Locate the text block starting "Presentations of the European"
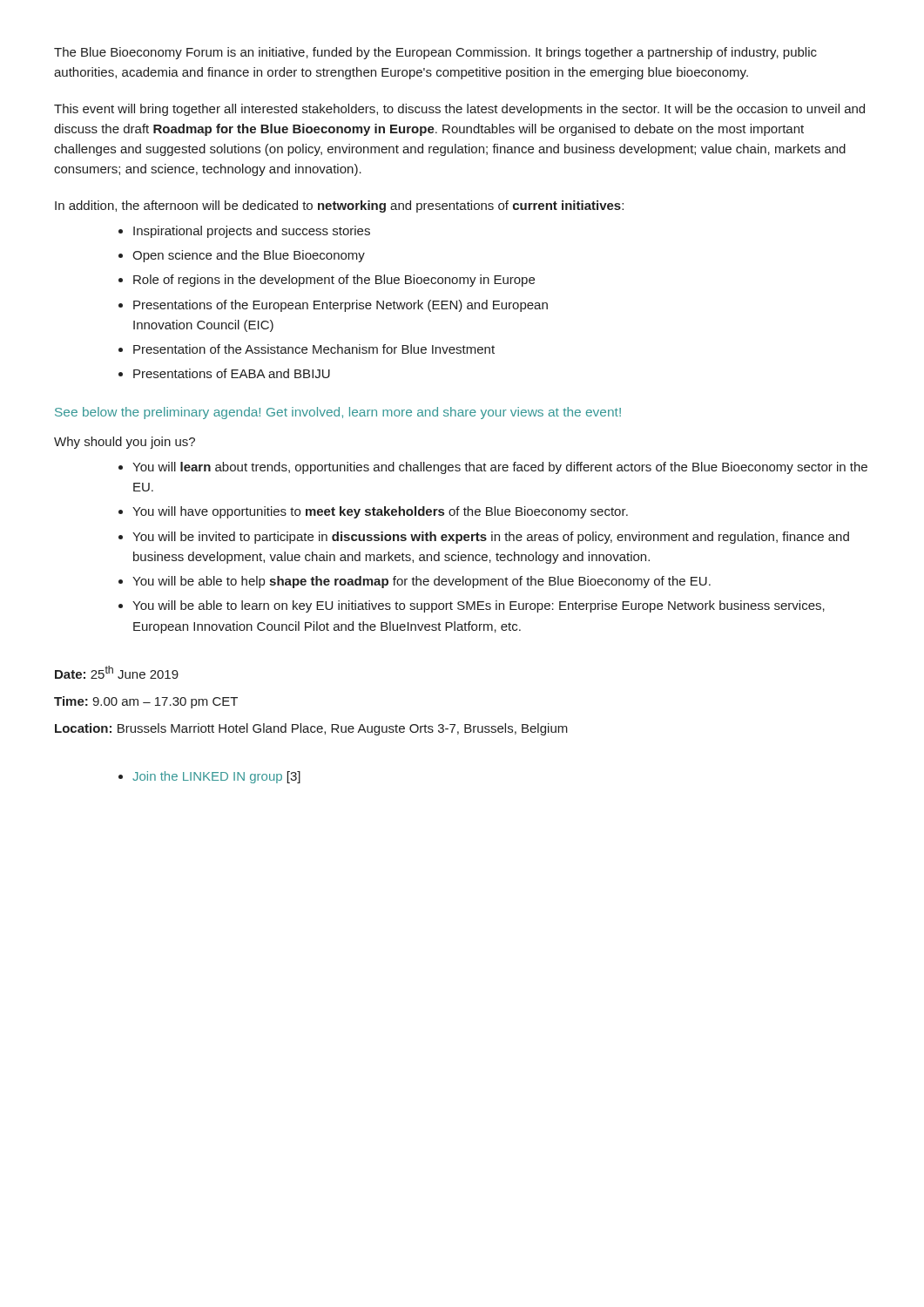The height and width of the screenshot is (1307, 924). coord(340,314)
